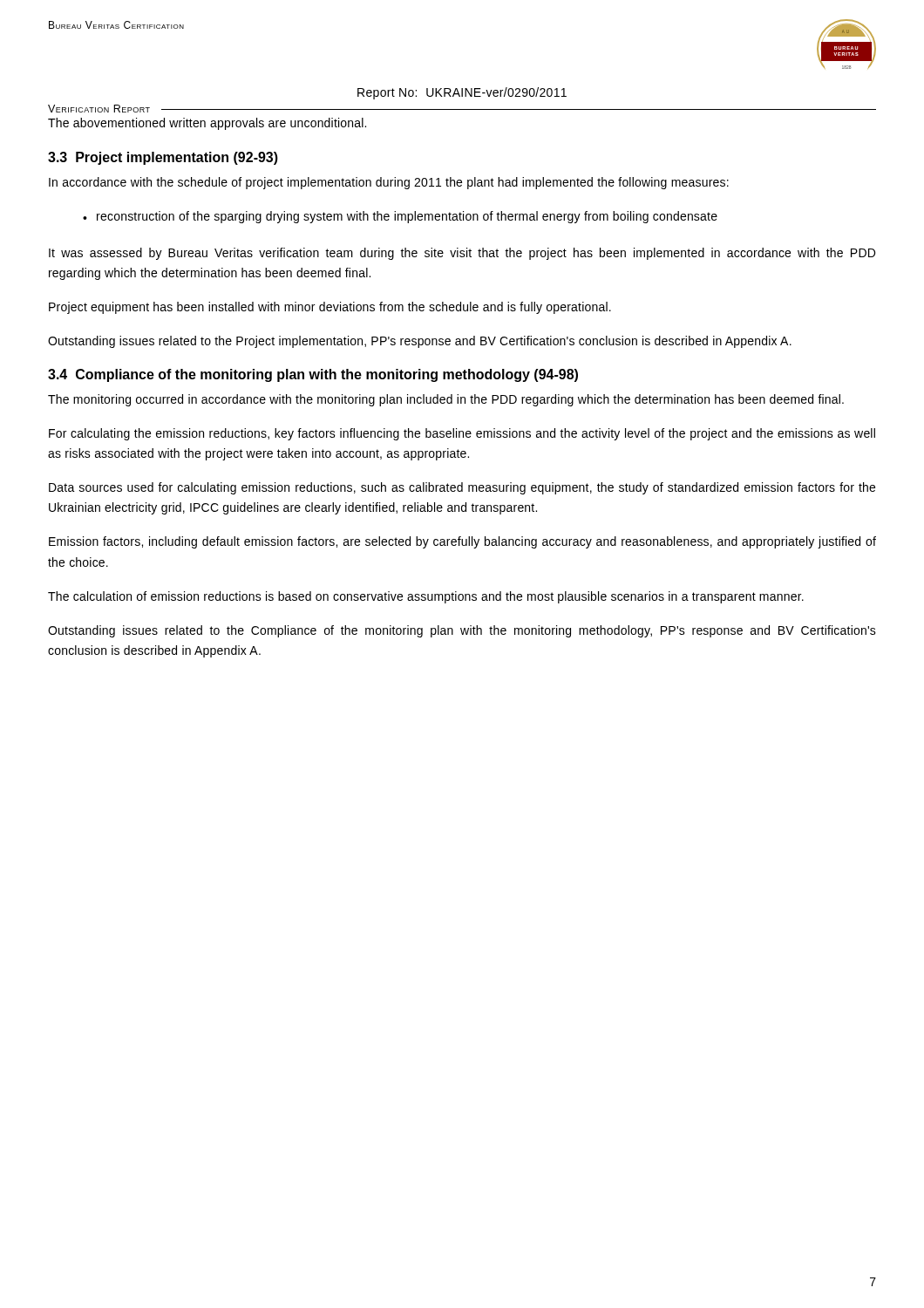The image size is (924, 1308).
Task: Locate the passage starting "• reconstruction of the"
Action: point(400,218)
